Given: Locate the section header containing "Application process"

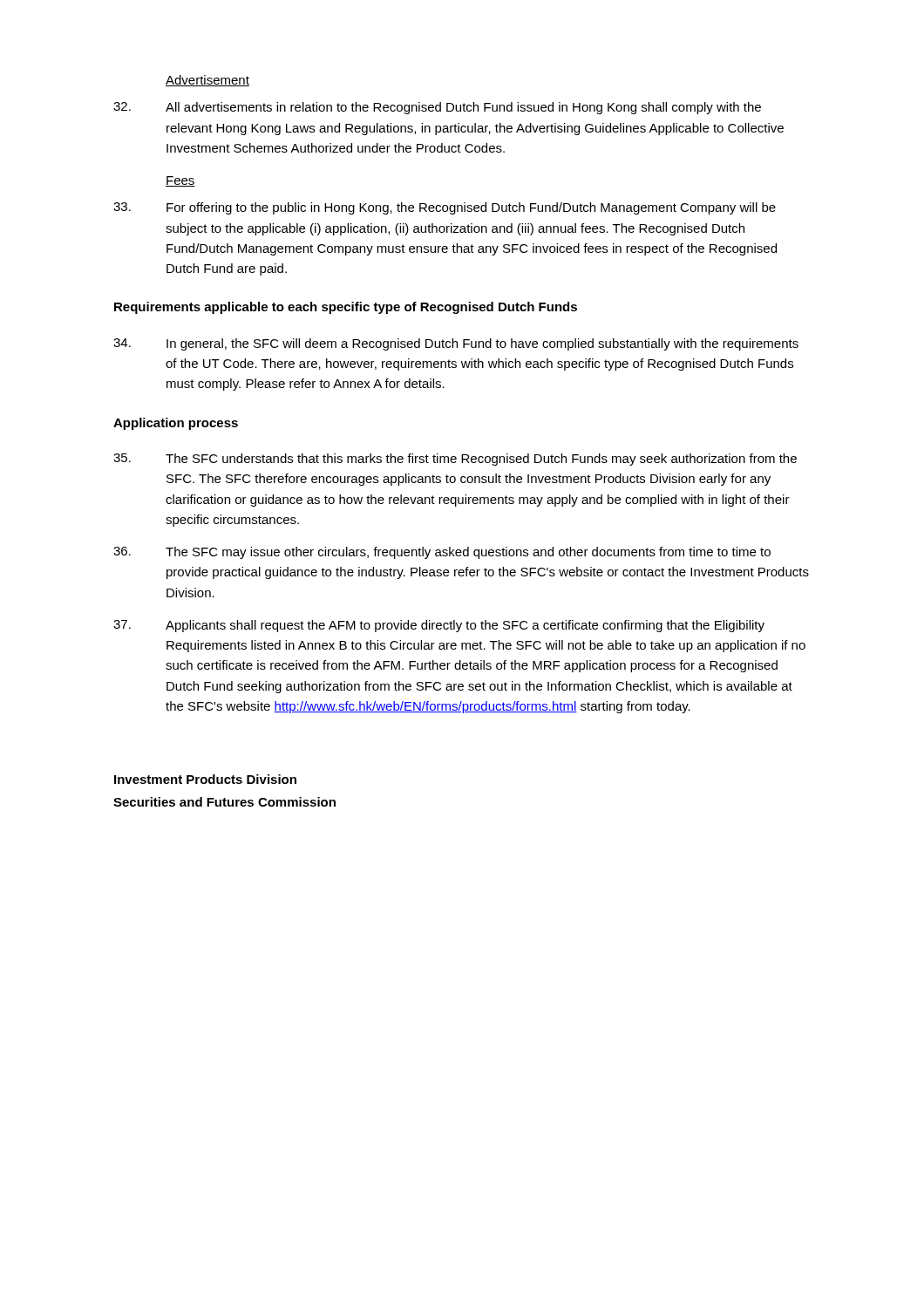Looking at the screenshot, I should point(176,422).
